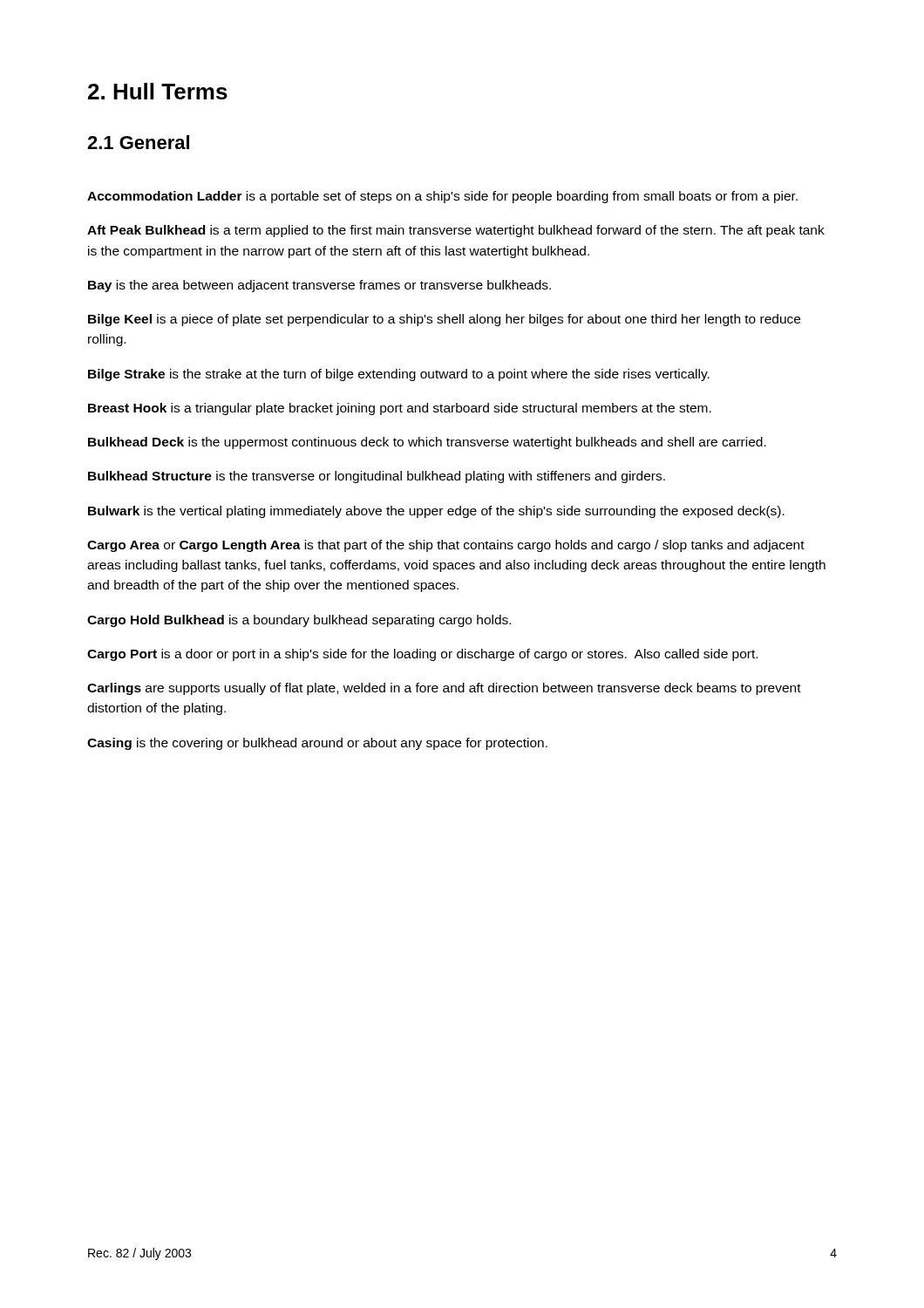This screenshot has height=1308, width=924.
Task: Select the block starting "Cargo Hold Bulkhead is a boundary"
Action: click(x=300, y=619)
